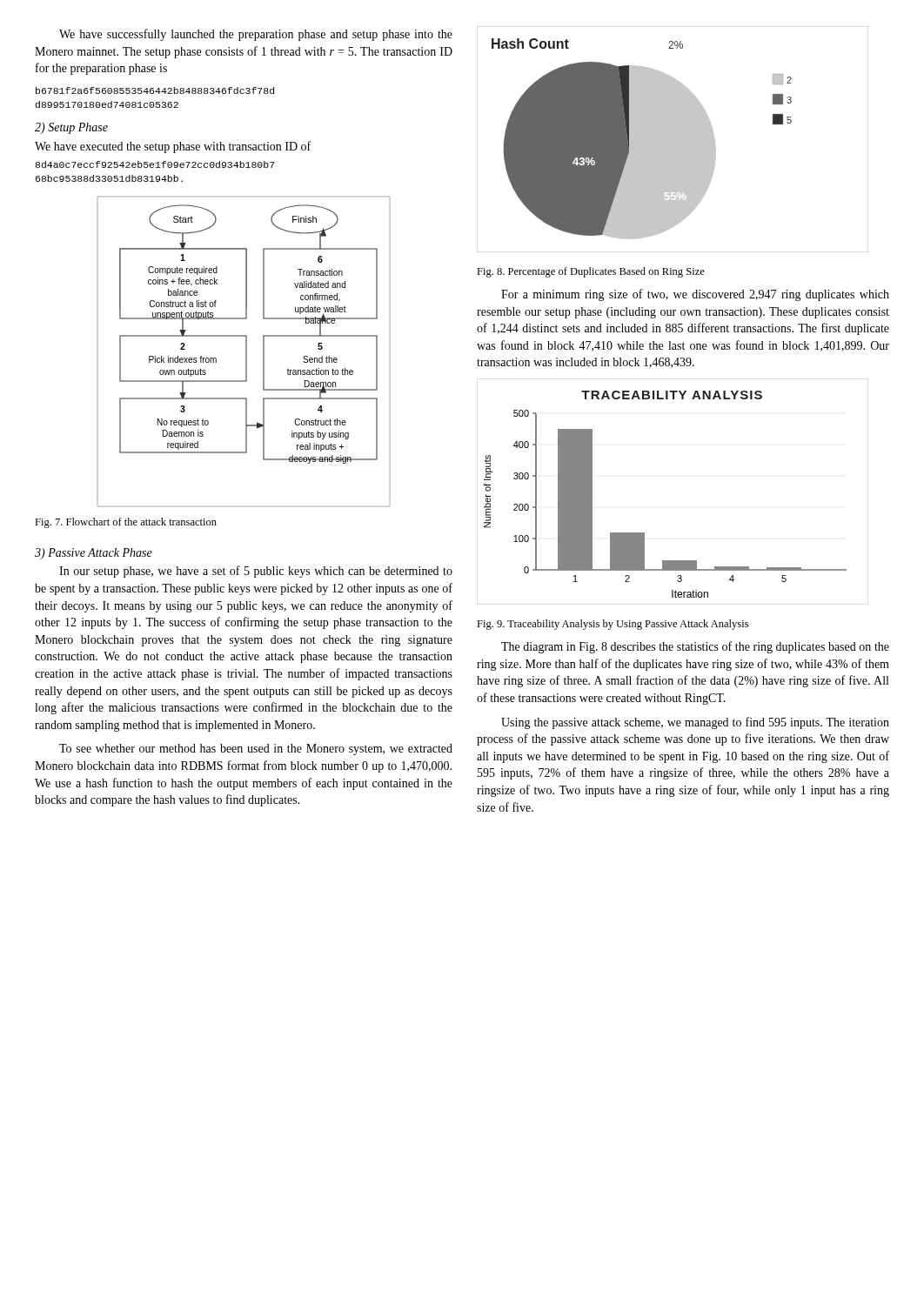Point to the passage starting "Fig. 7. Flowchart of"
Screen dimensions: 1305x924
[x=126, y=523]
